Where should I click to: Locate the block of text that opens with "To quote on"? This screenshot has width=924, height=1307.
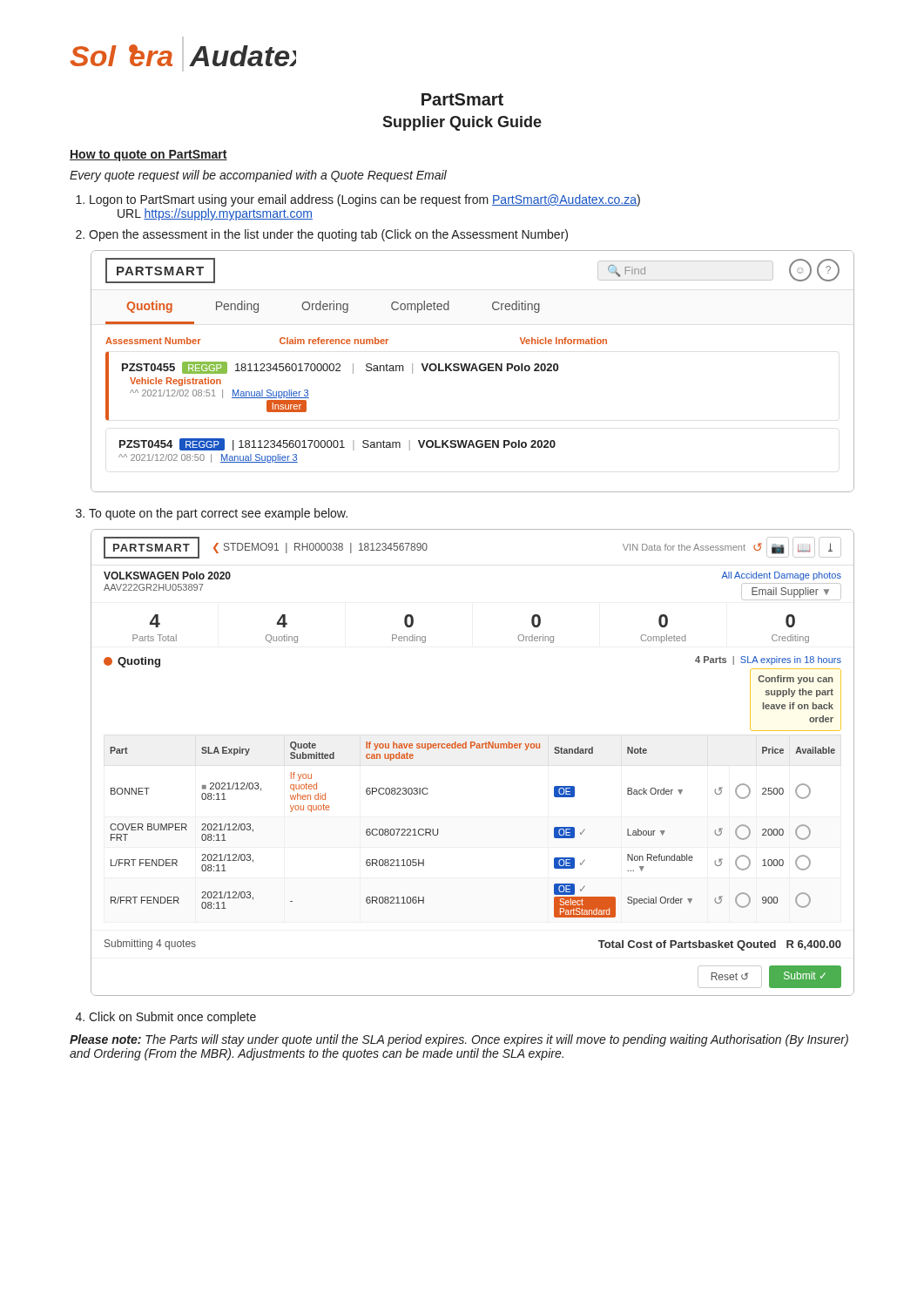coord(219,513)
